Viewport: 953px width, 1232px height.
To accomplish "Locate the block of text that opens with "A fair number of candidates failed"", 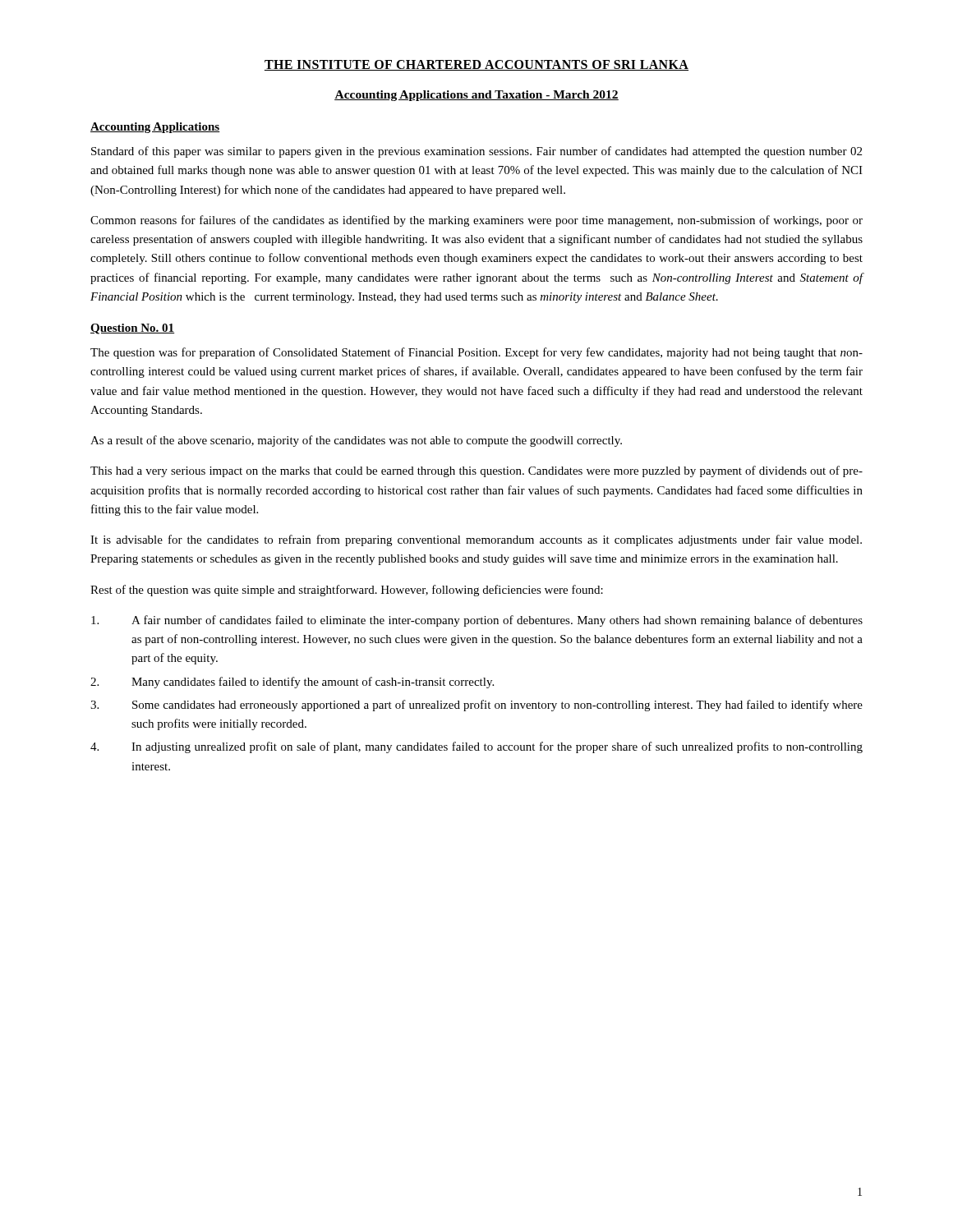I will click(476, 639).
